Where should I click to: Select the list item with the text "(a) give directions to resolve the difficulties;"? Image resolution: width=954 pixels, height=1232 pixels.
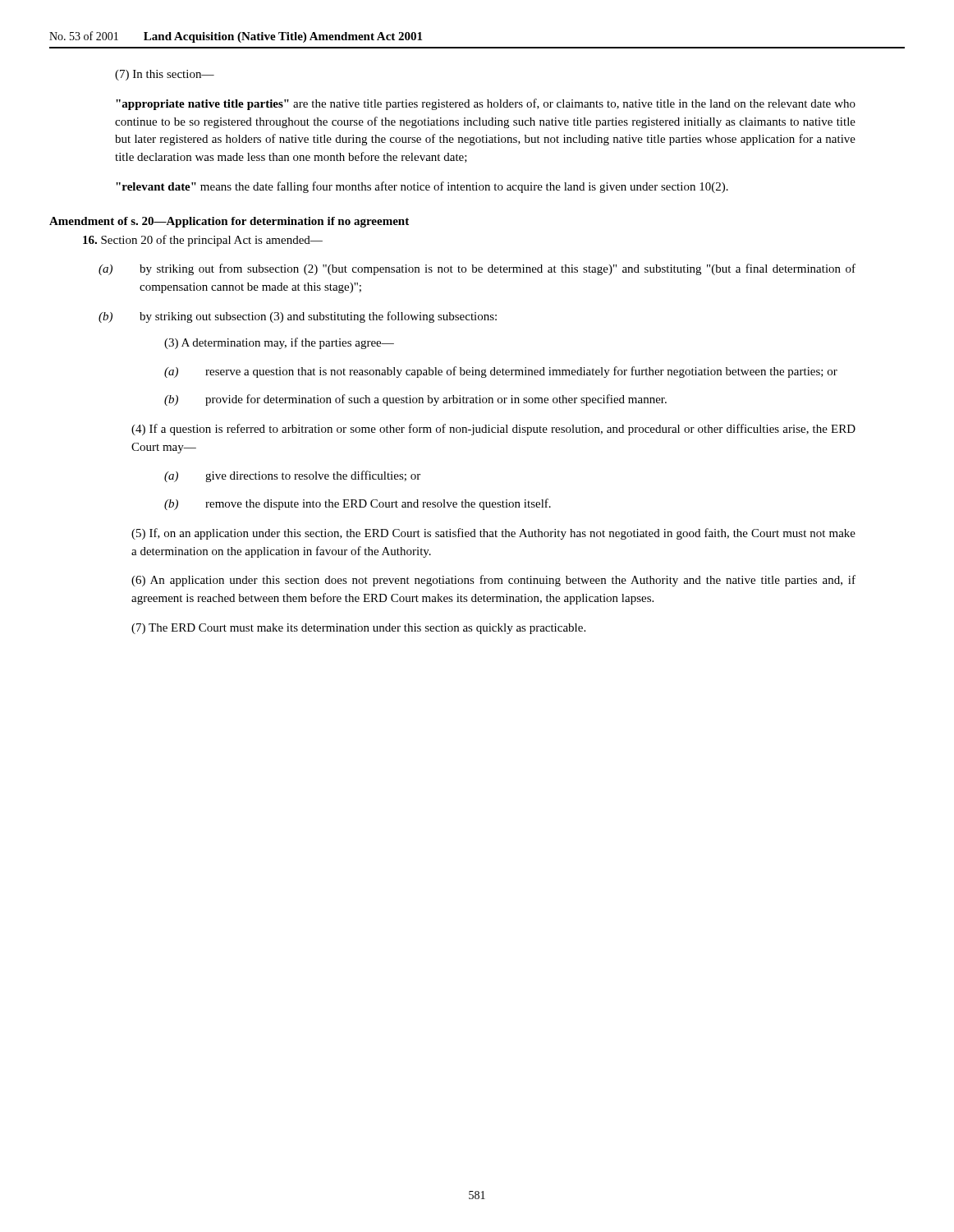pyautogui.click(x=292, y=476)
